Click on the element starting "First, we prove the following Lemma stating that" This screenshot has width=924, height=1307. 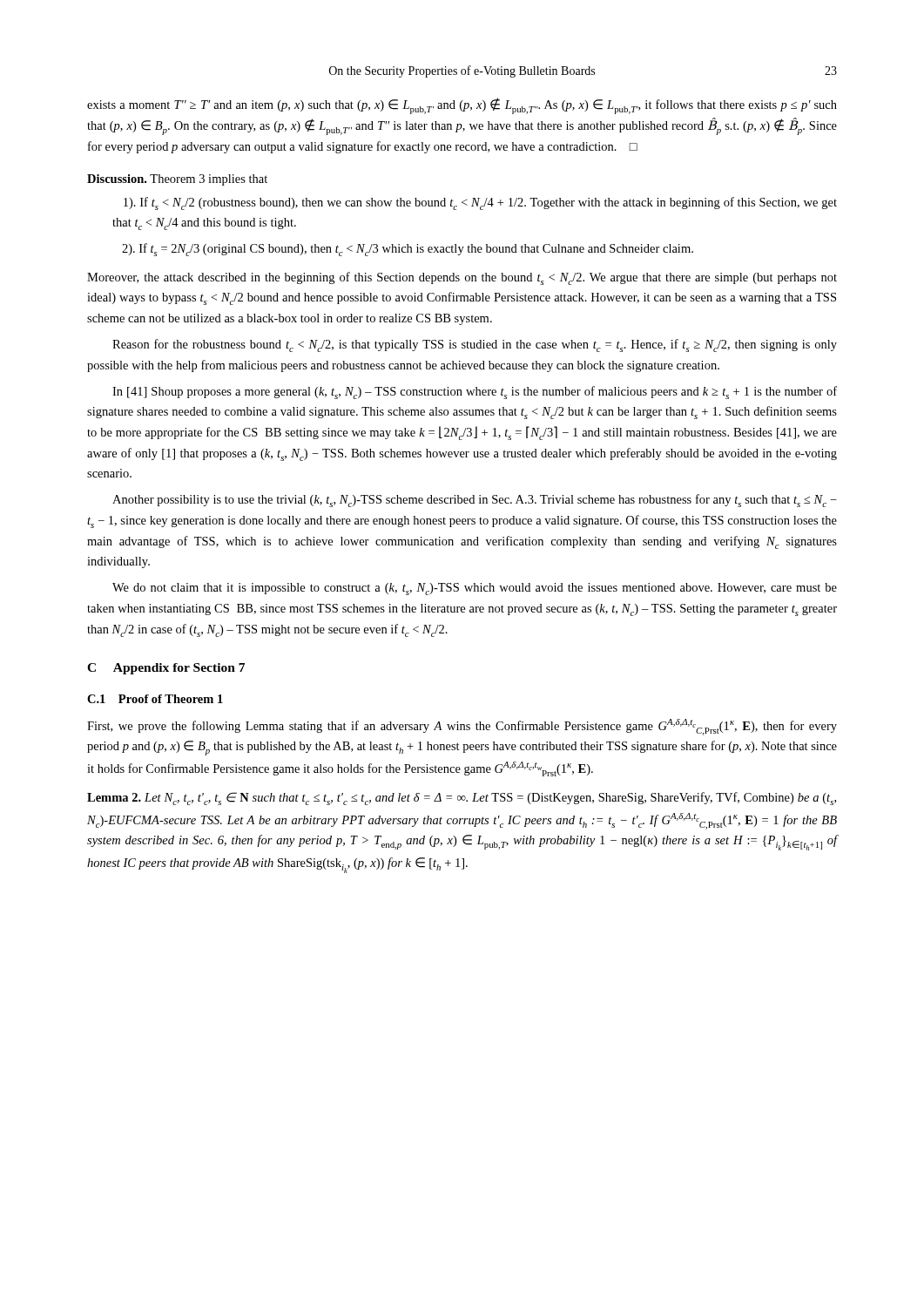coord(462,747)
